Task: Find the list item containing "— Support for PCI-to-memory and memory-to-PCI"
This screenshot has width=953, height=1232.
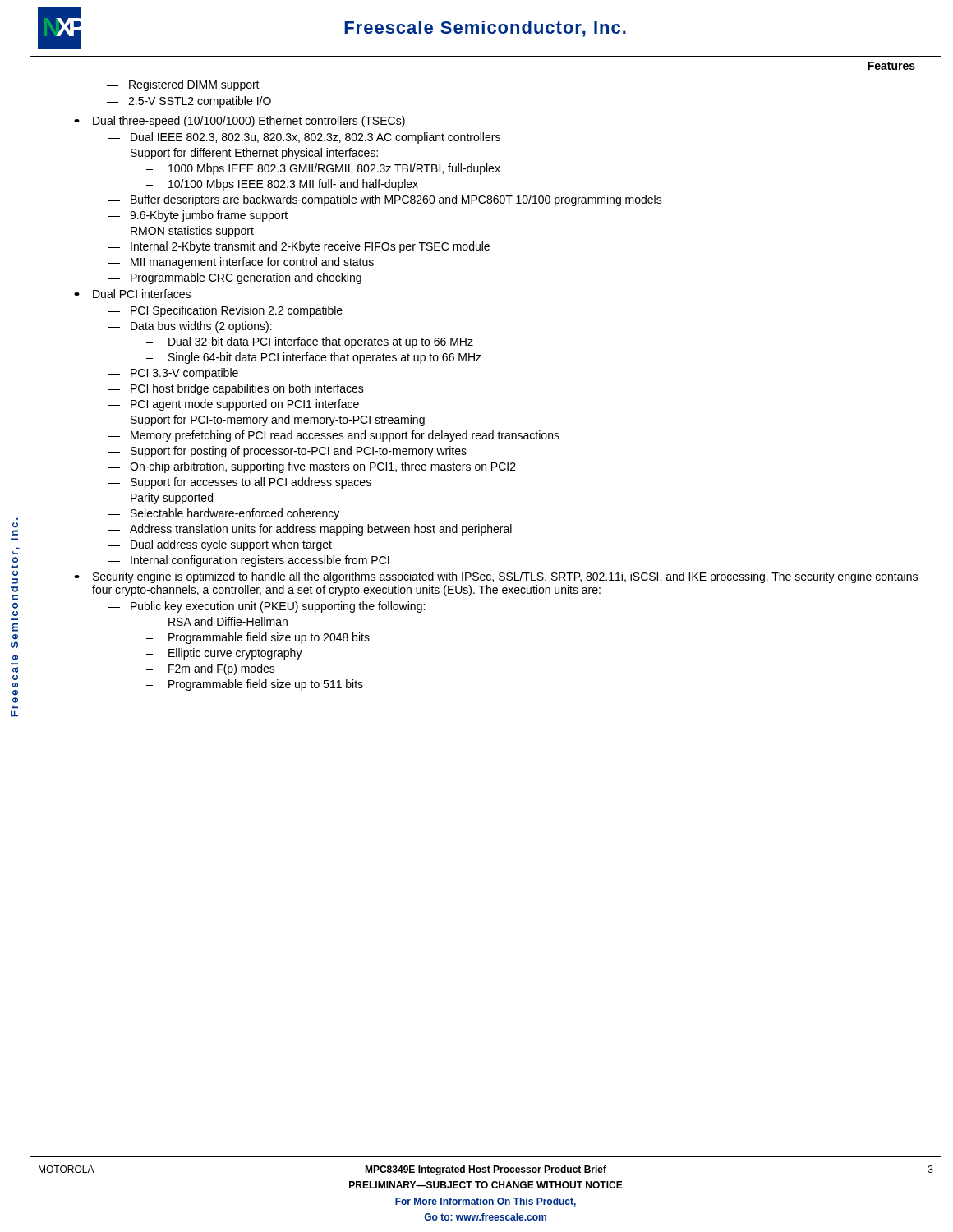Action: [x=267, y=420]
